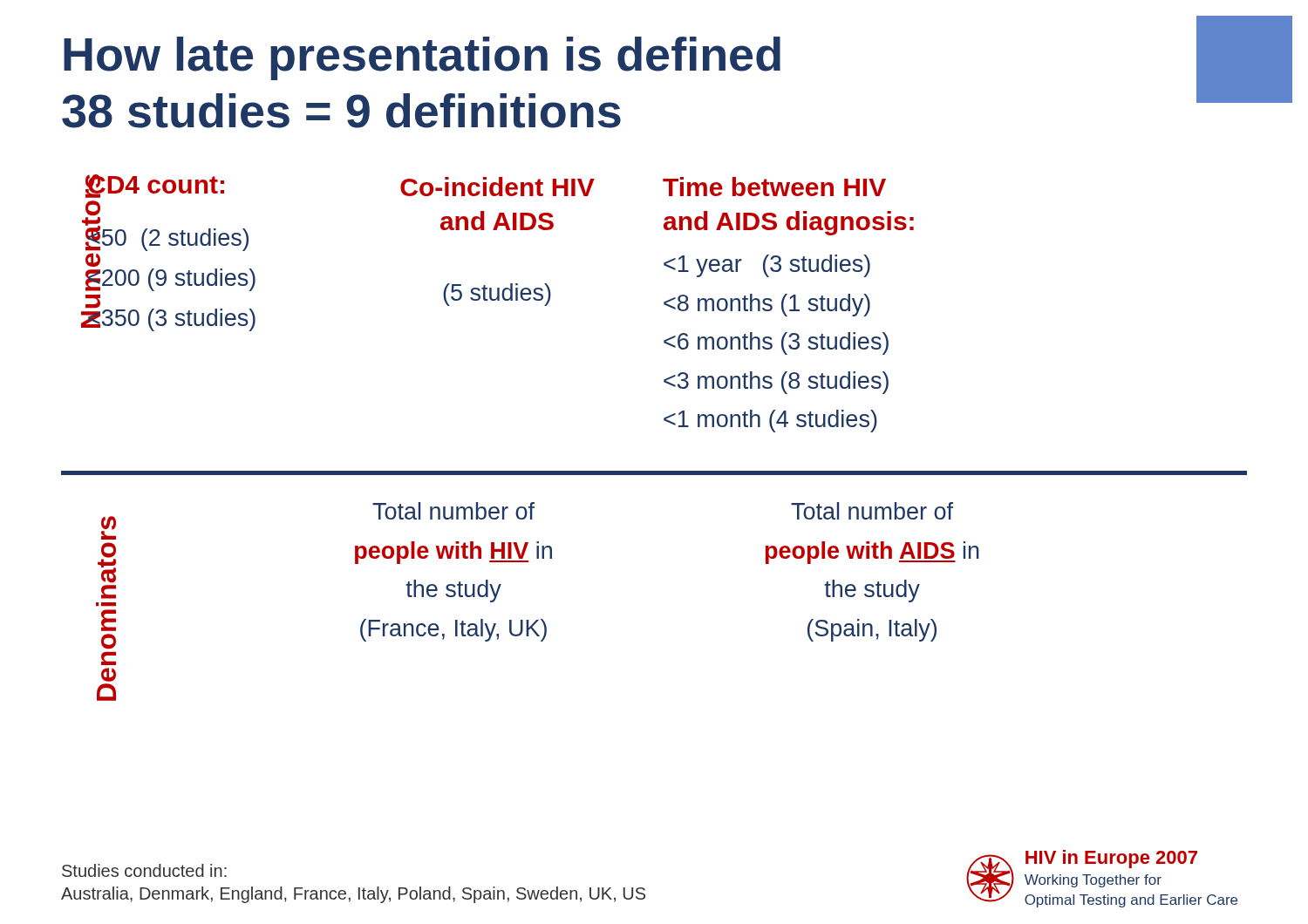The image size is (1308, 924).
Task: Select the region starting "Total number of people with HIV"
Action: pos(453,570)
